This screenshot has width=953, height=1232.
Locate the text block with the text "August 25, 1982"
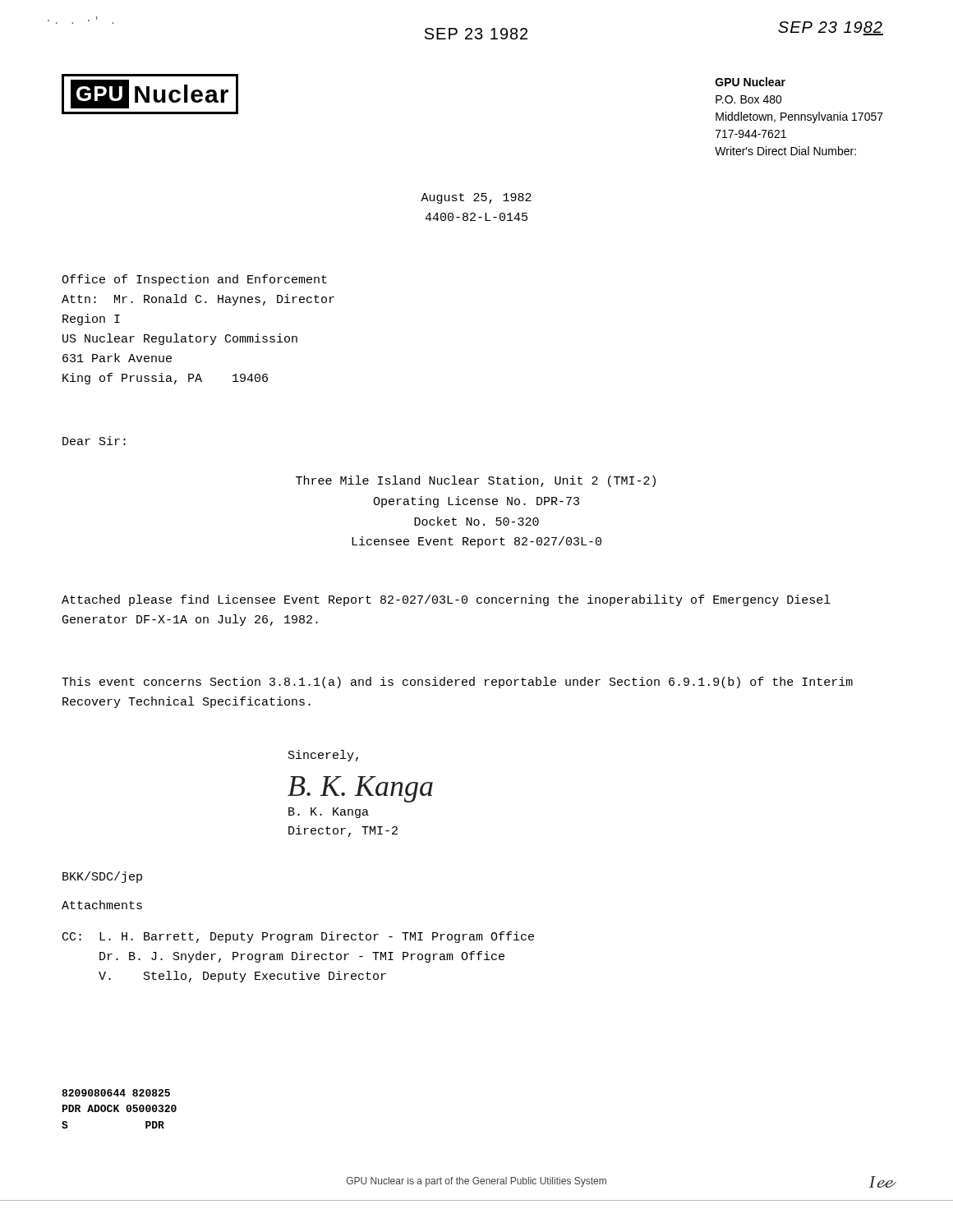(x=476, y=208)
